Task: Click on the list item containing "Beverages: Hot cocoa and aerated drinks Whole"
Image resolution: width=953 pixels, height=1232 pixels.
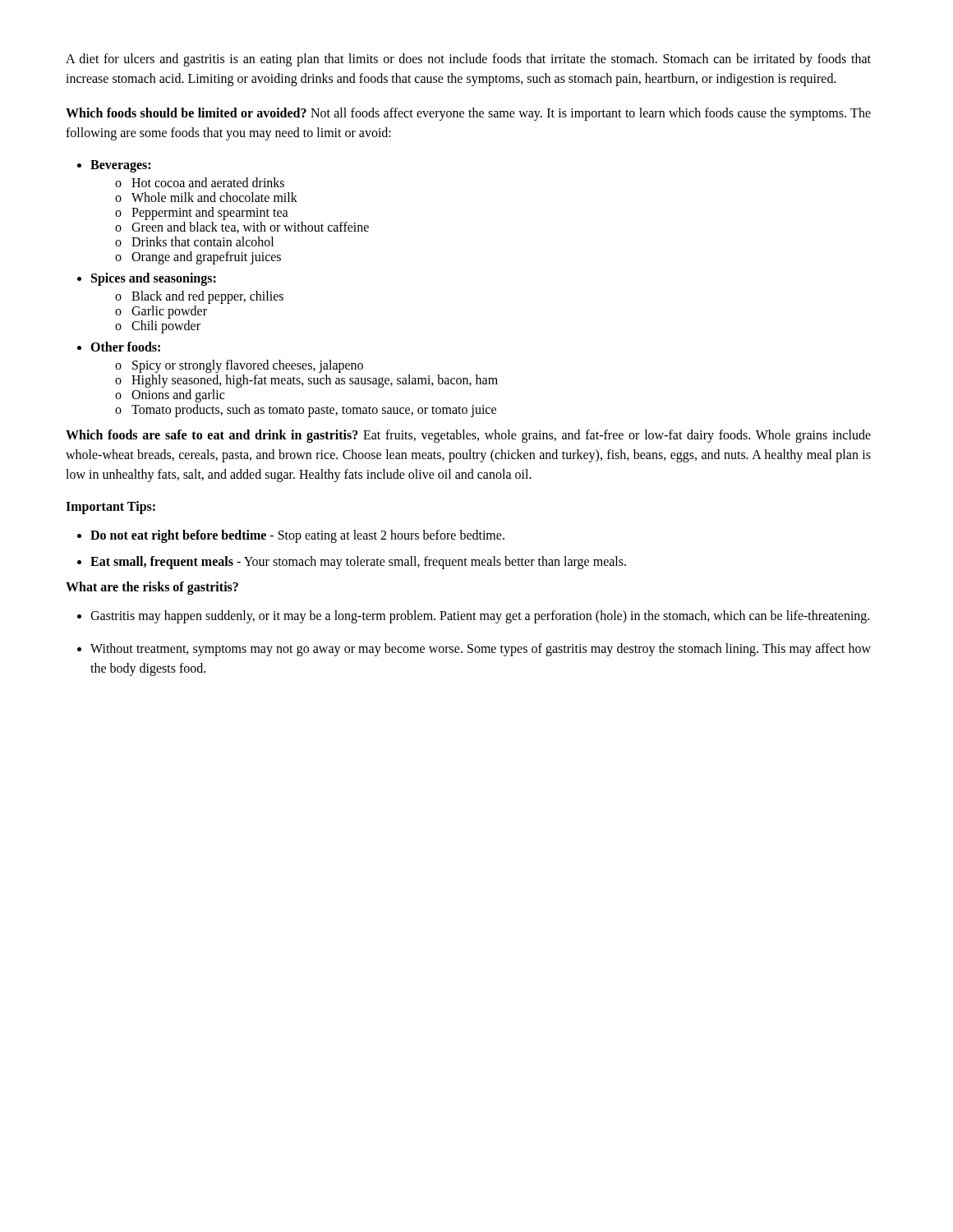Action: pyautogui.click(x=120, y=166)
